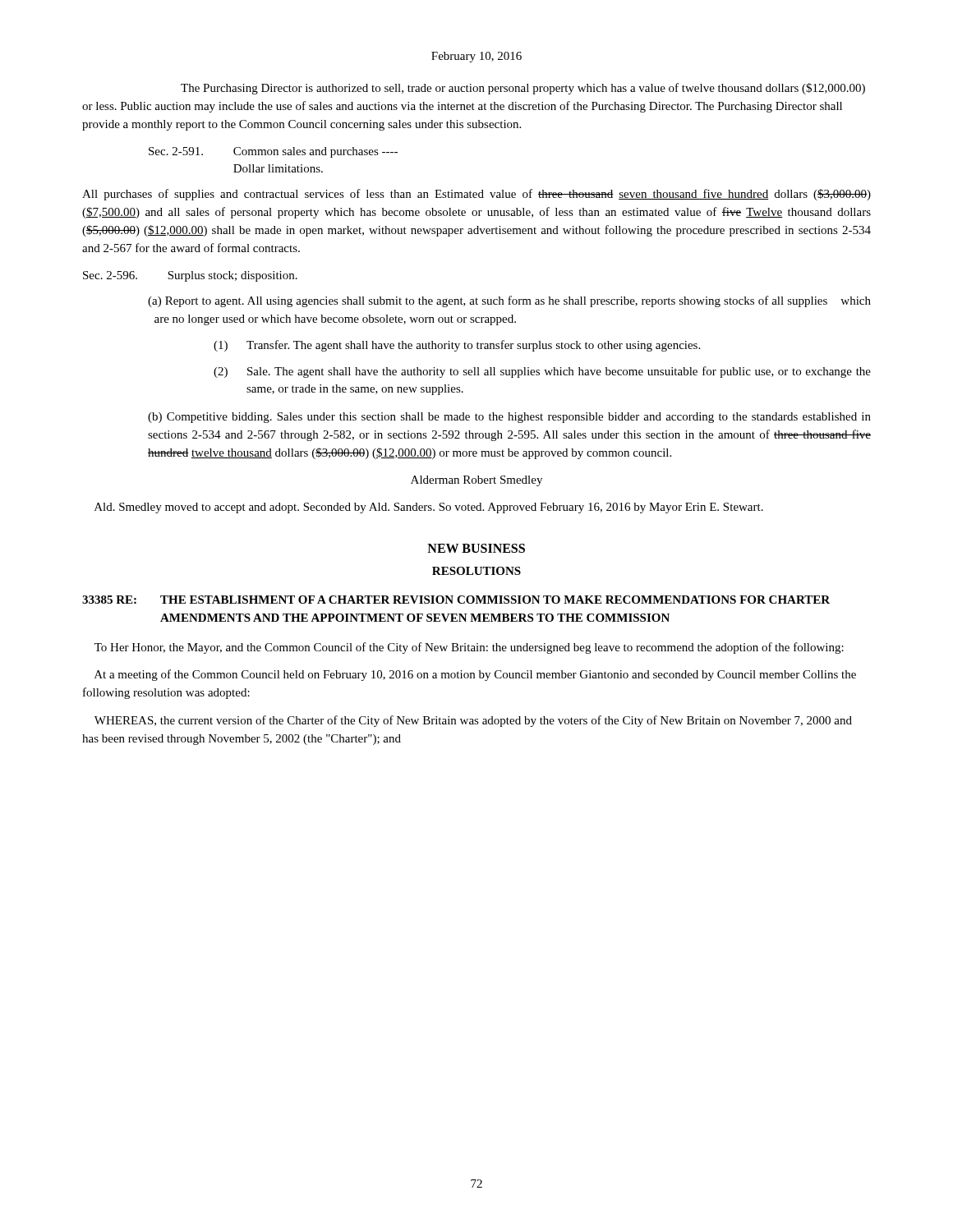Select the element starting "NEW BUSINESS"

tap(476, 548)
